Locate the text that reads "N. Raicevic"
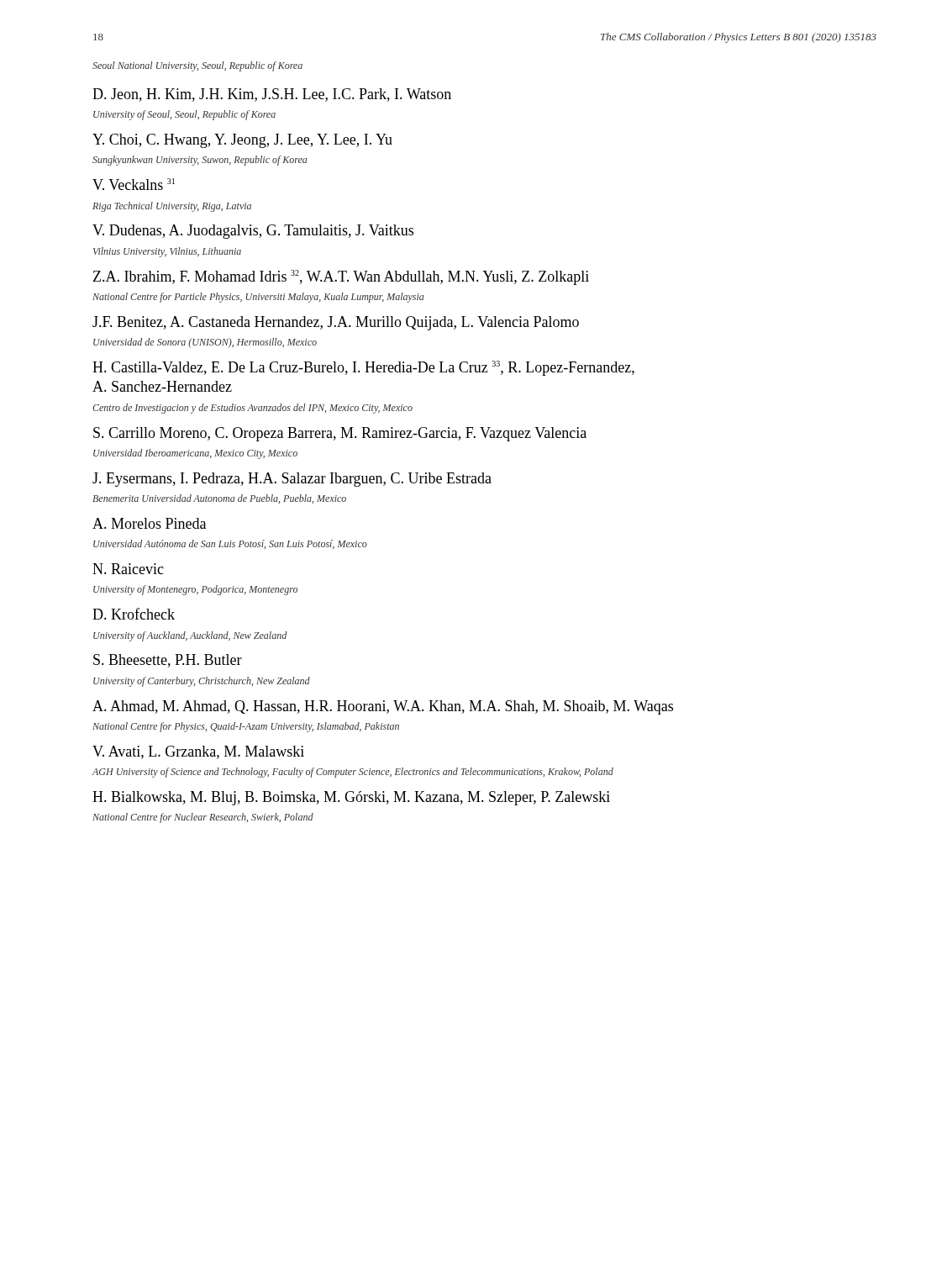 tap(128, 569)
